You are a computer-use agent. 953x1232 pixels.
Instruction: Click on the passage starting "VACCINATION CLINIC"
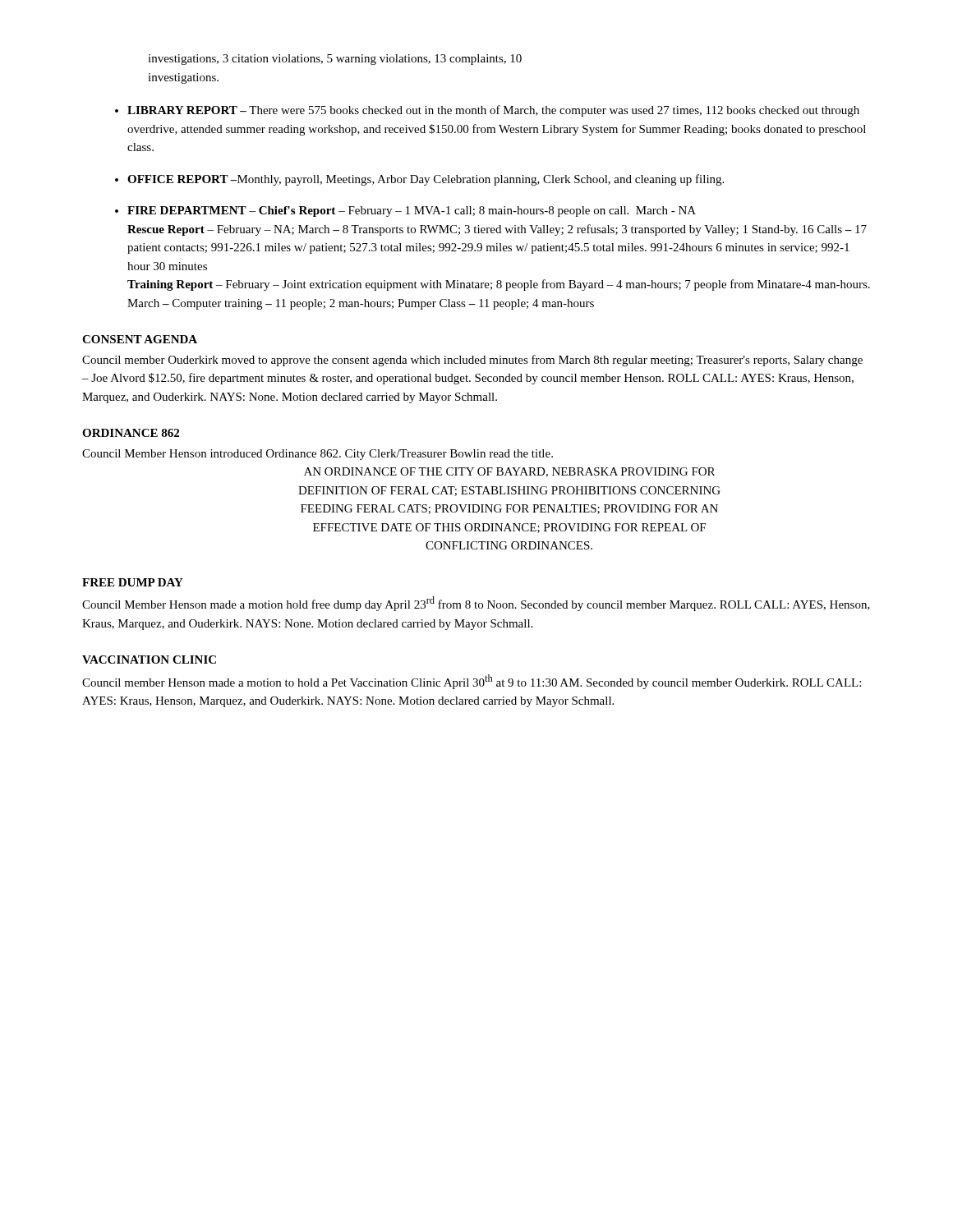pos(150,660)
